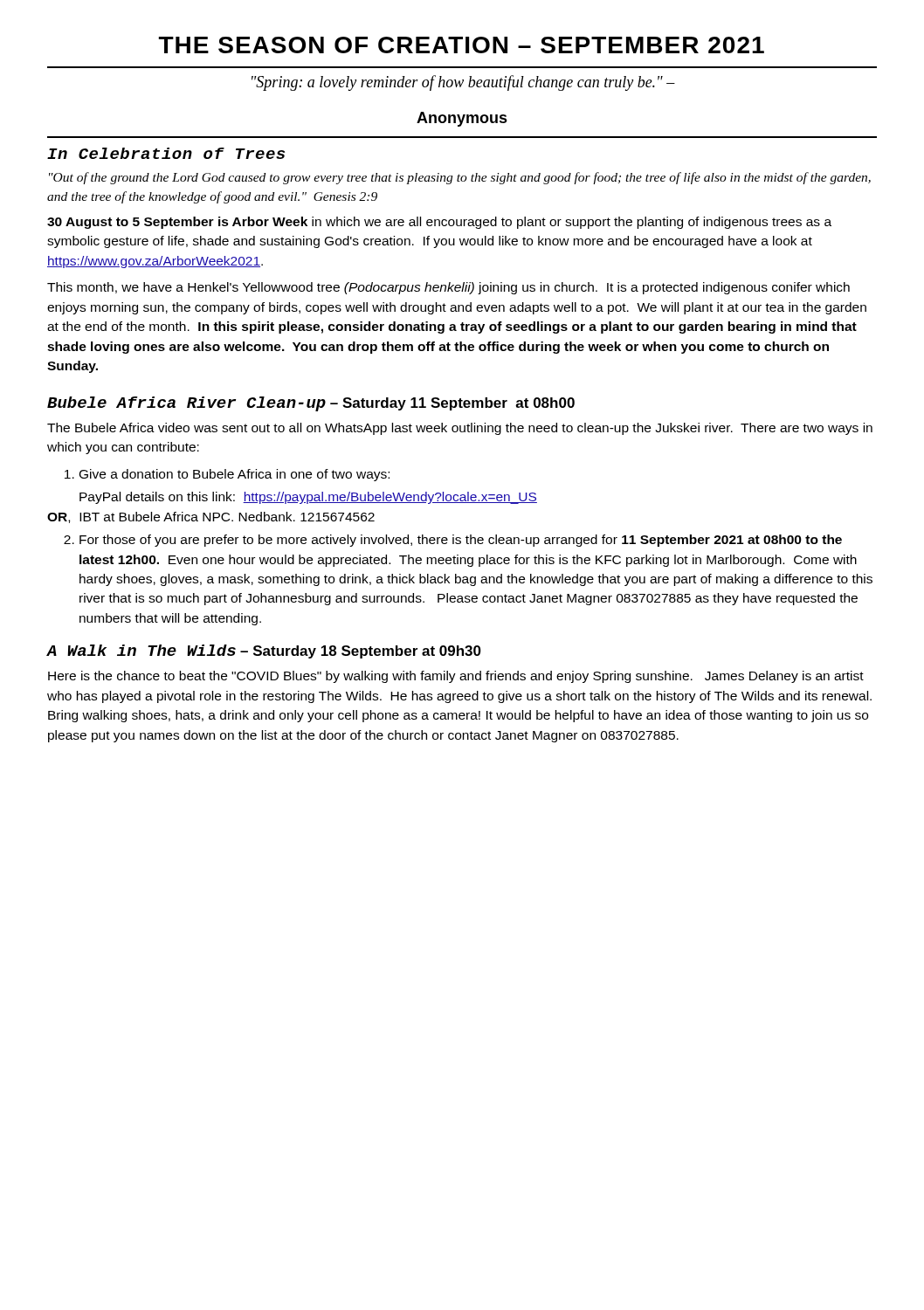924x1310 pixels.
Task: Where is the passage that starts "30 August to 5 September is"?
Action: 439,241
